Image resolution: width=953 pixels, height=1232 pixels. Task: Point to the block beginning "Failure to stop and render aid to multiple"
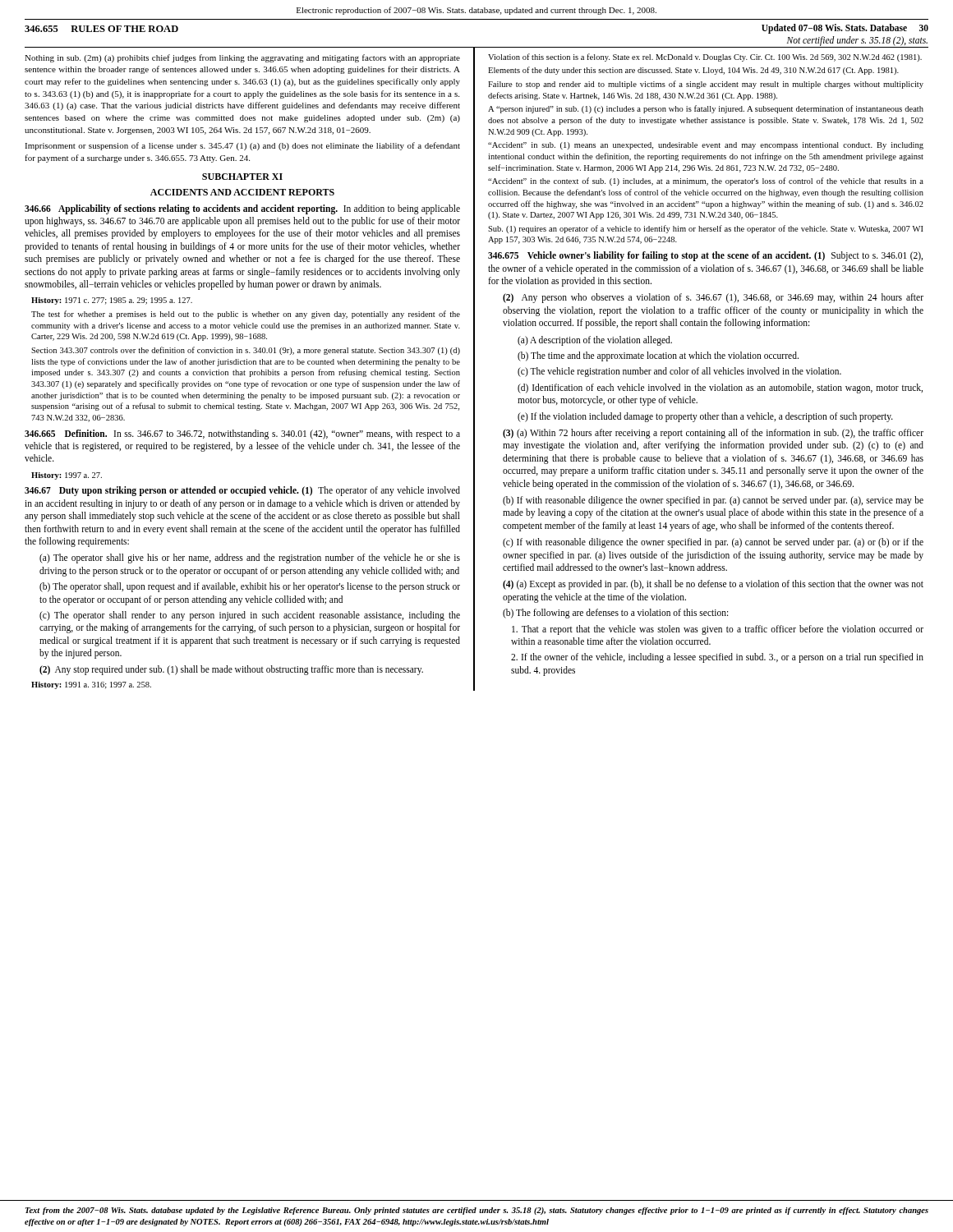pos(706,90)
